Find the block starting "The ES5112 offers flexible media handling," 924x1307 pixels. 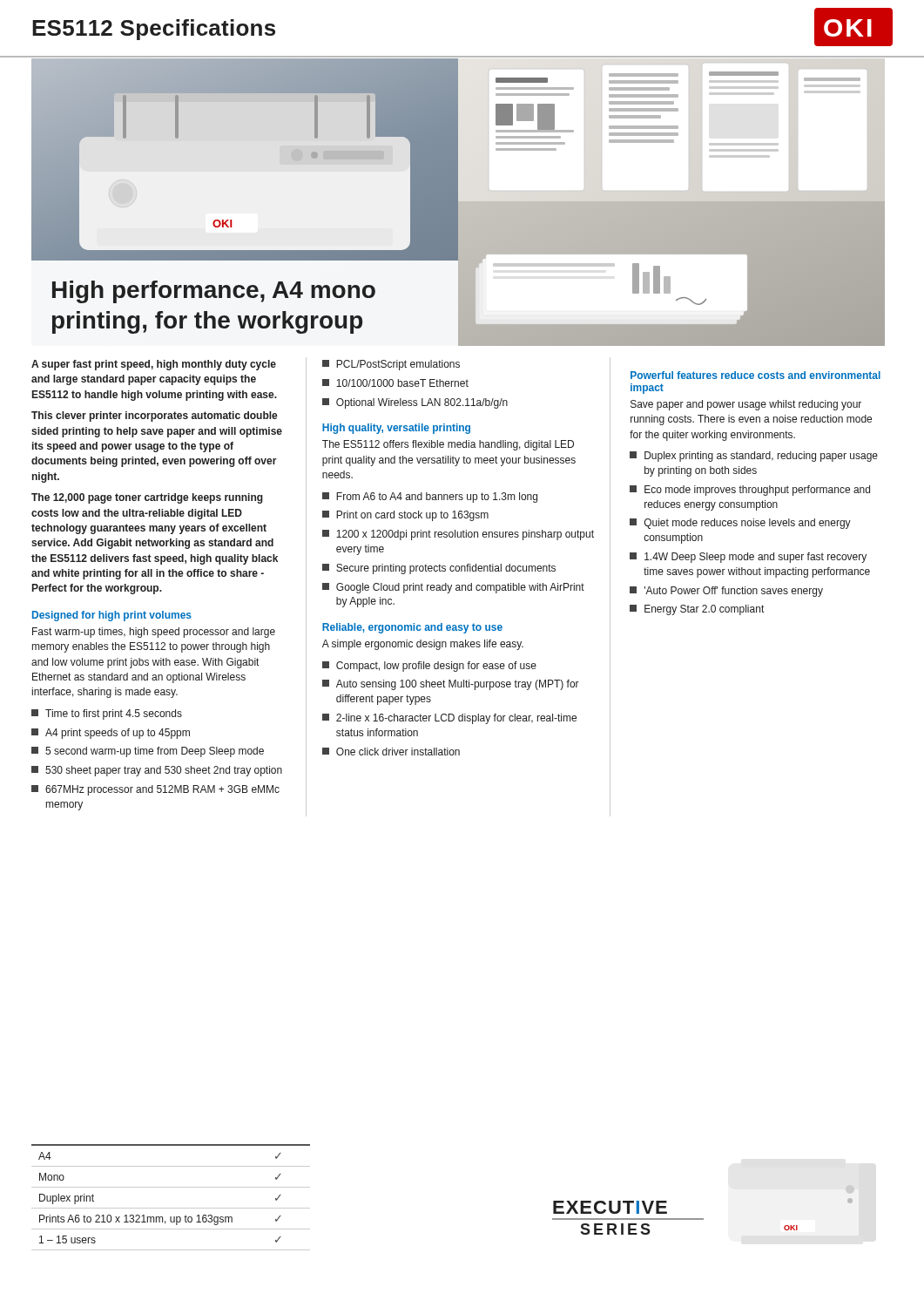coord(449,460)
